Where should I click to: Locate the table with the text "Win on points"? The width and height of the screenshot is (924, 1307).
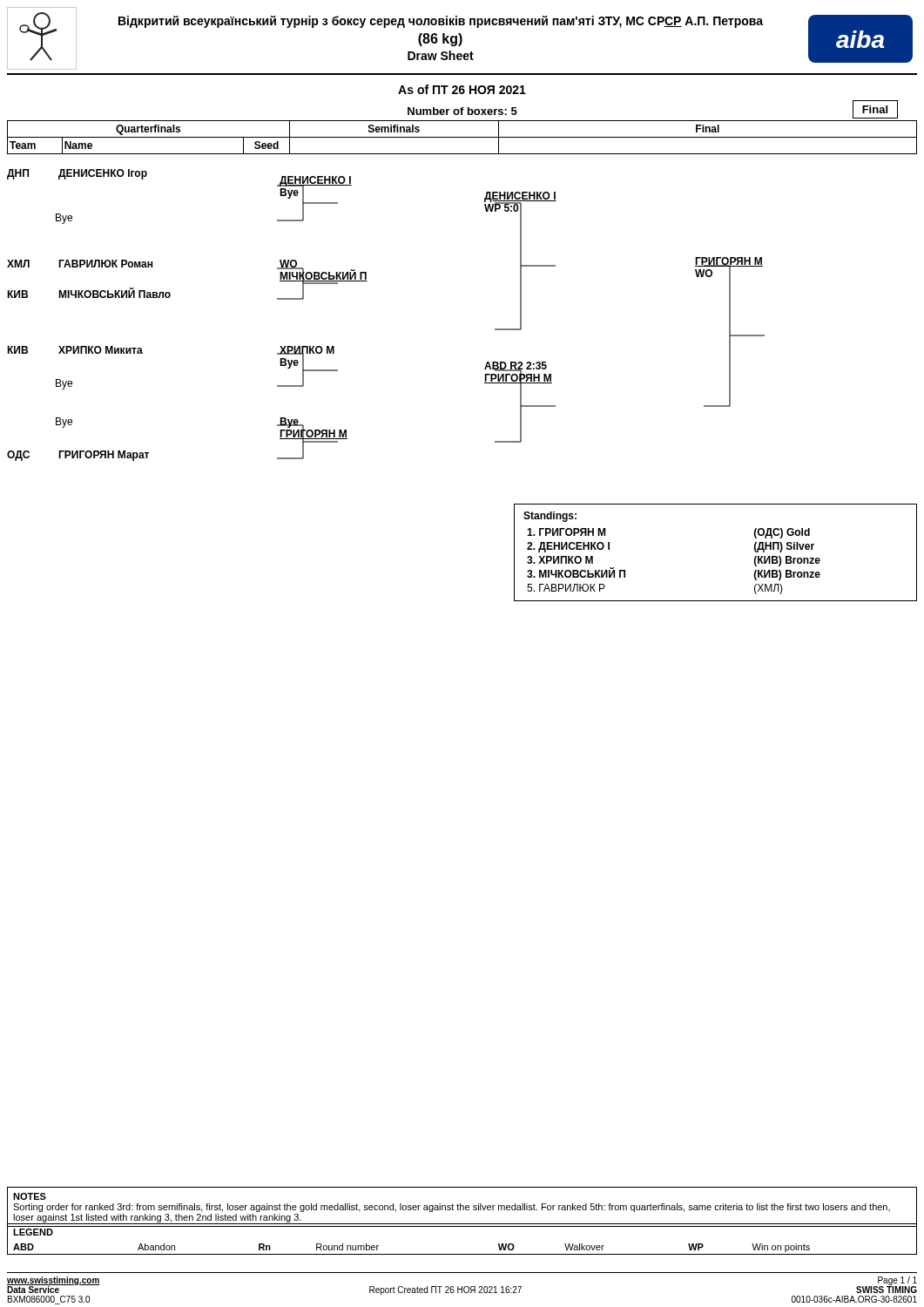click(x=462, y=1239)
